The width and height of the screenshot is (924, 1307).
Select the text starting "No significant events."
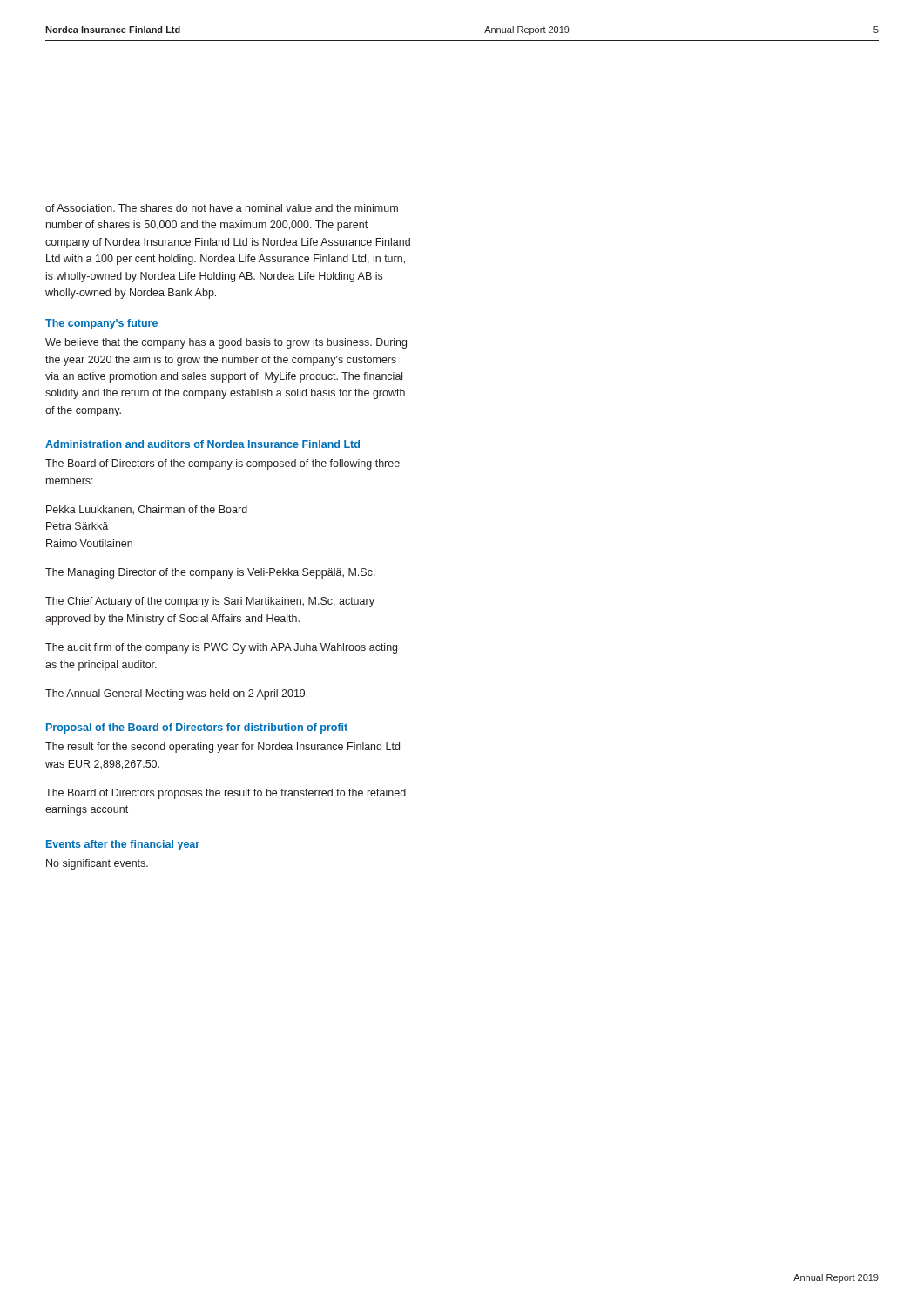(97, 863)
